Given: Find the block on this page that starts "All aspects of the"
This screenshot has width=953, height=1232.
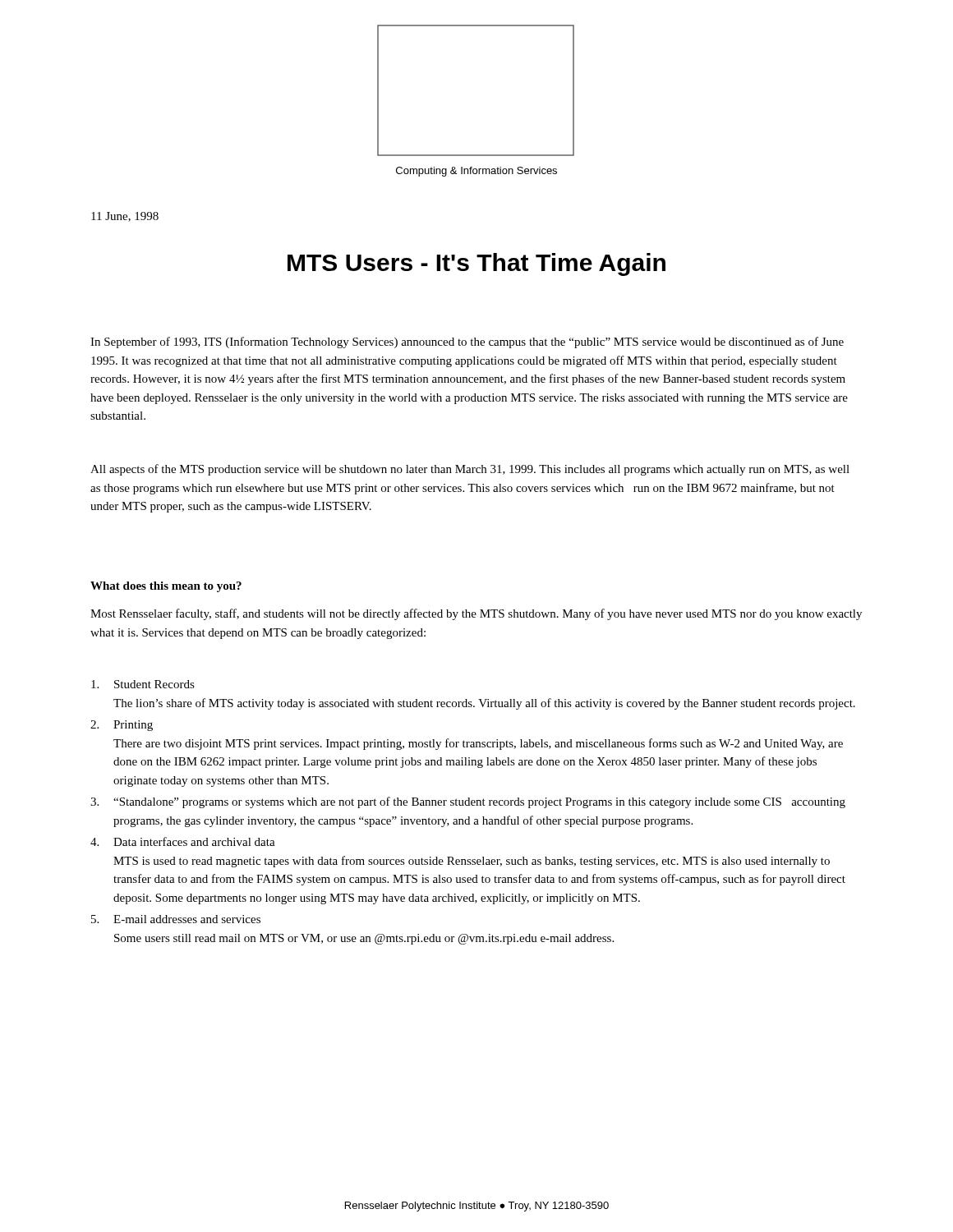Looking at the screenshot, I should coord(470,487).
